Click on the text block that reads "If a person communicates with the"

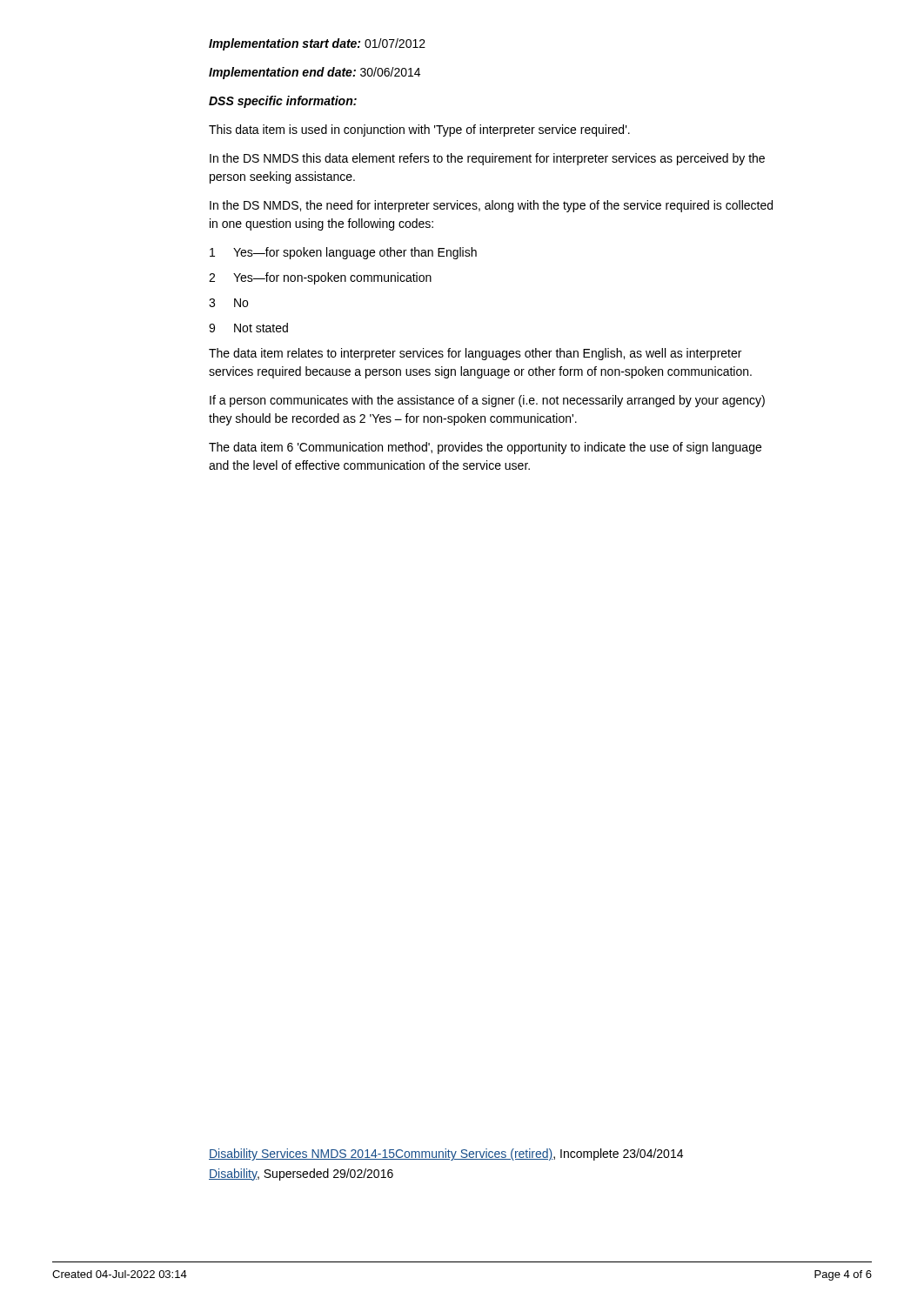pyautogui.click(x=487, y=409)
